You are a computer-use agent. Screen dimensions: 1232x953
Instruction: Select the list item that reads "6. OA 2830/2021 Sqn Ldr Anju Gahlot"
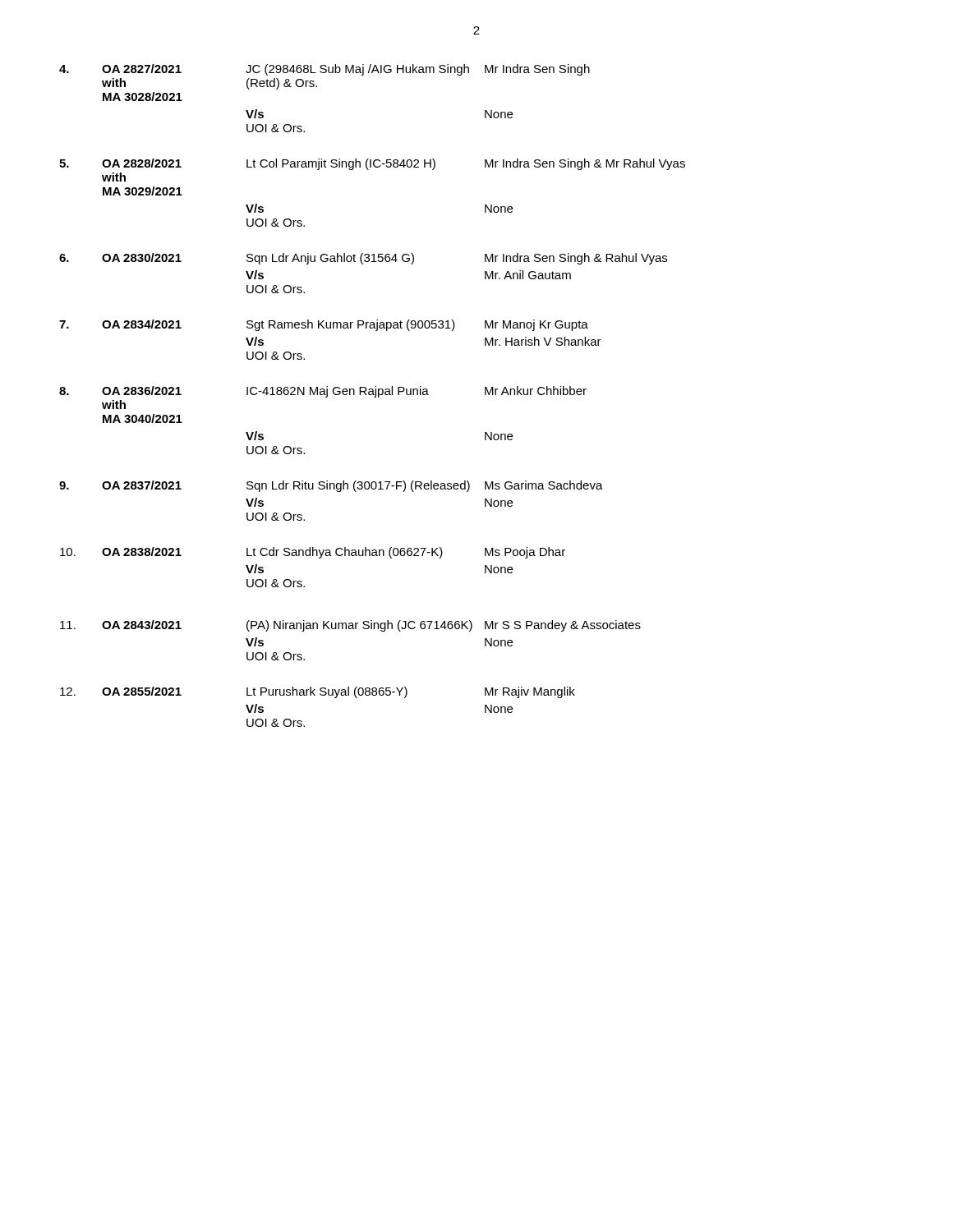coord(481,268)
